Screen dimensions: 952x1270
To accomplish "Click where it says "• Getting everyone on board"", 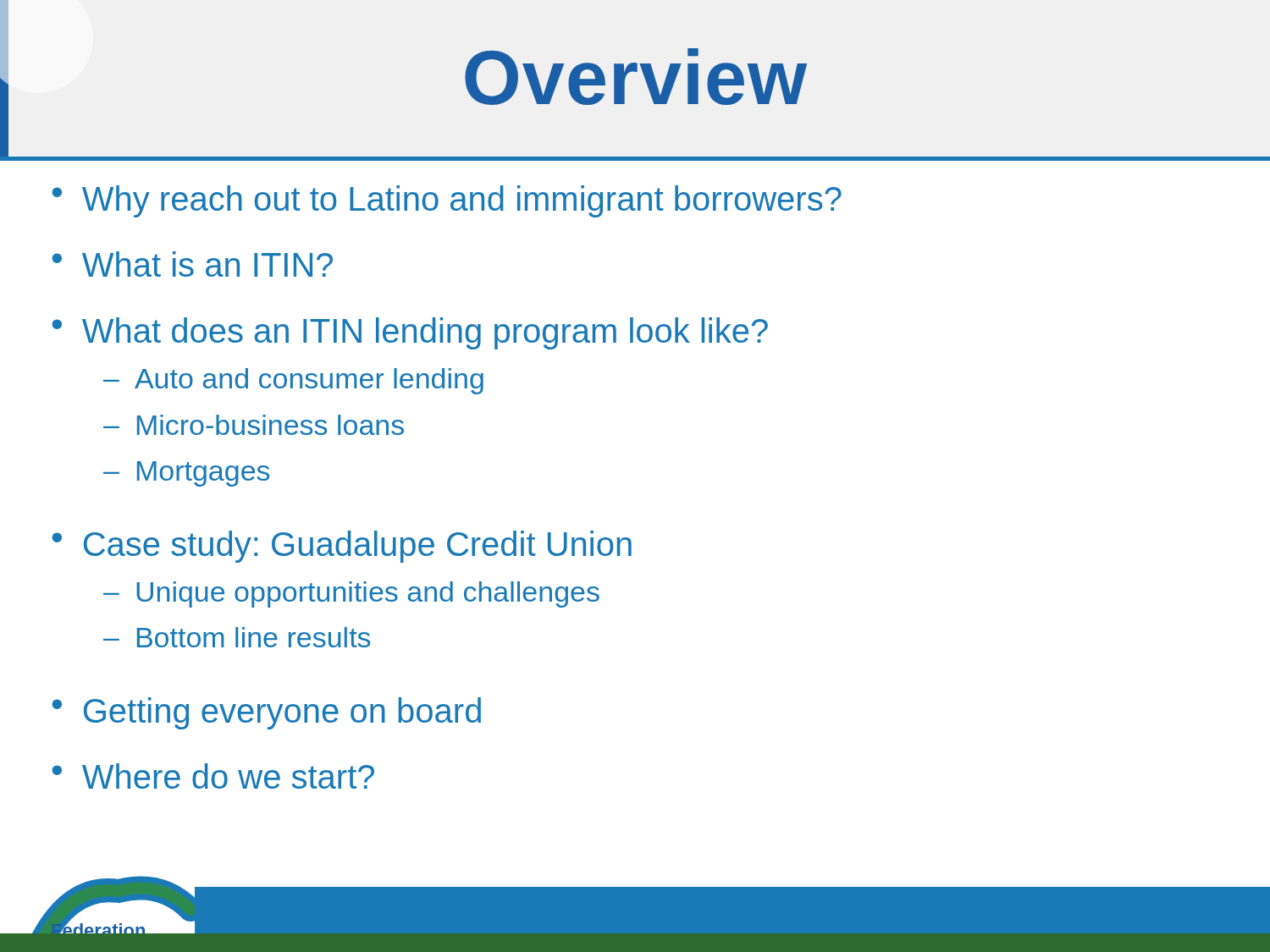I will click(267, 710).
